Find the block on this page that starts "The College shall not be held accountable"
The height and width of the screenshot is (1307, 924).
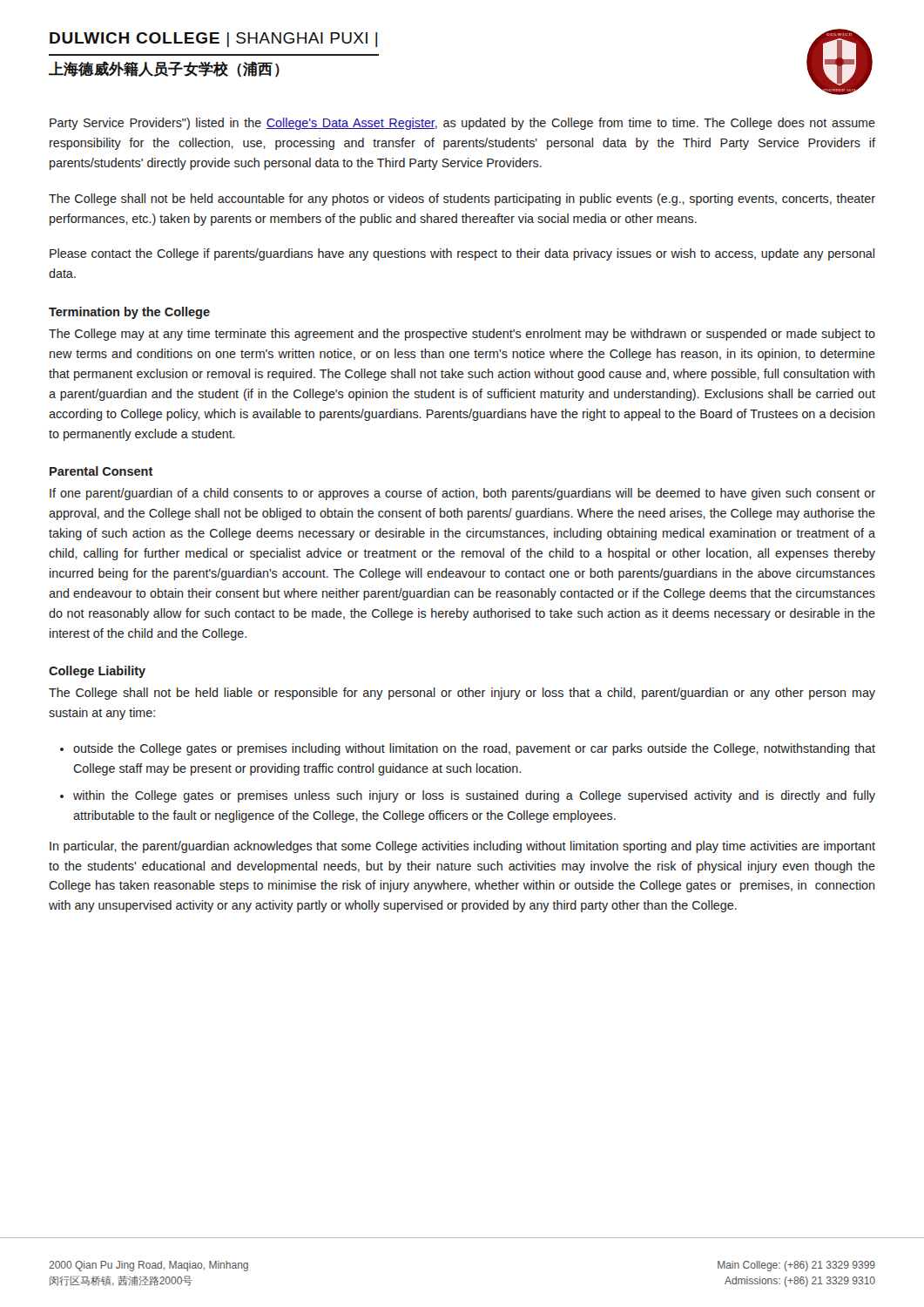click(x=462, y=208)
